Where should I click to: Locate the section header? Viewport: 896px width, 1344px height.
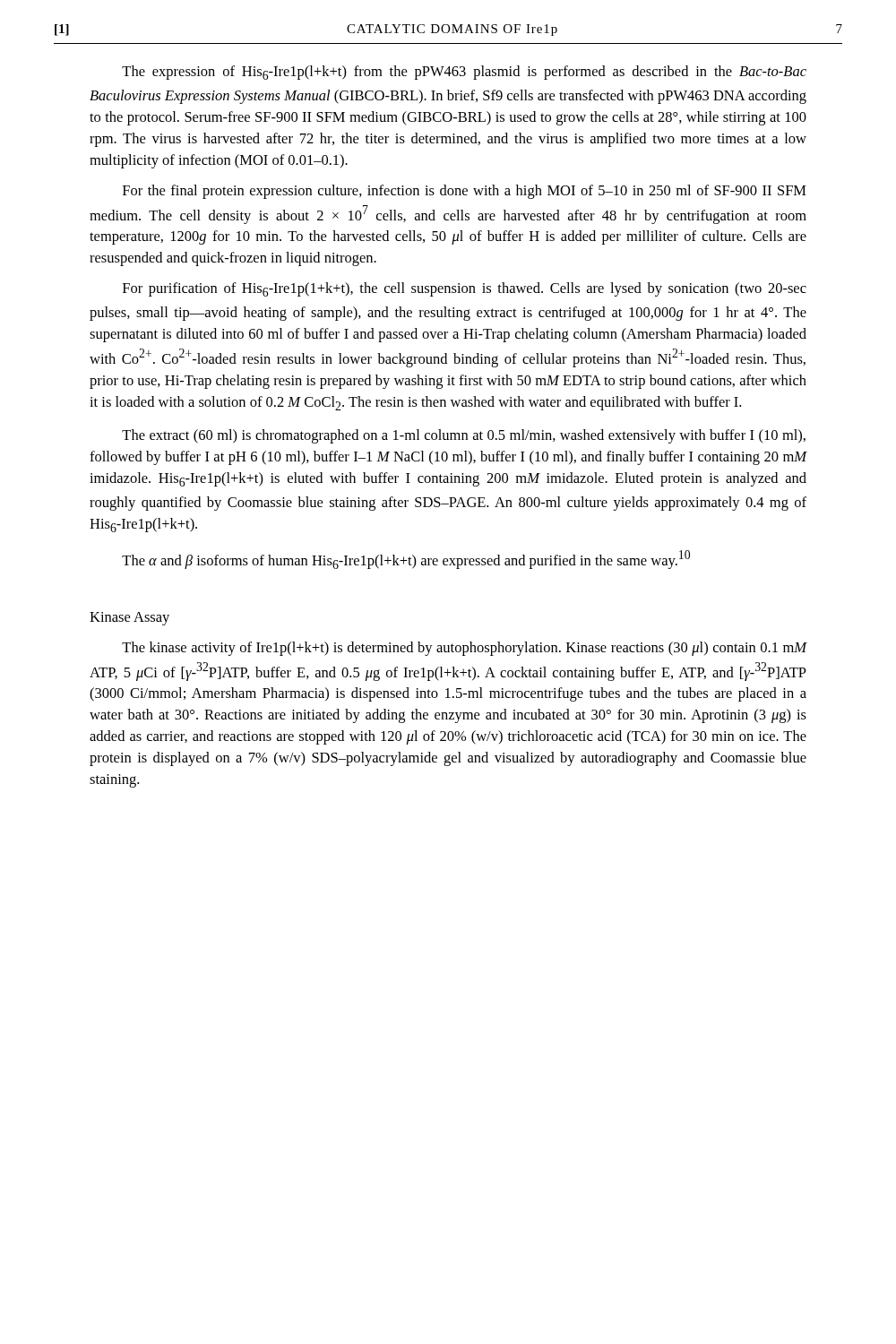click(x=130, y=617)
